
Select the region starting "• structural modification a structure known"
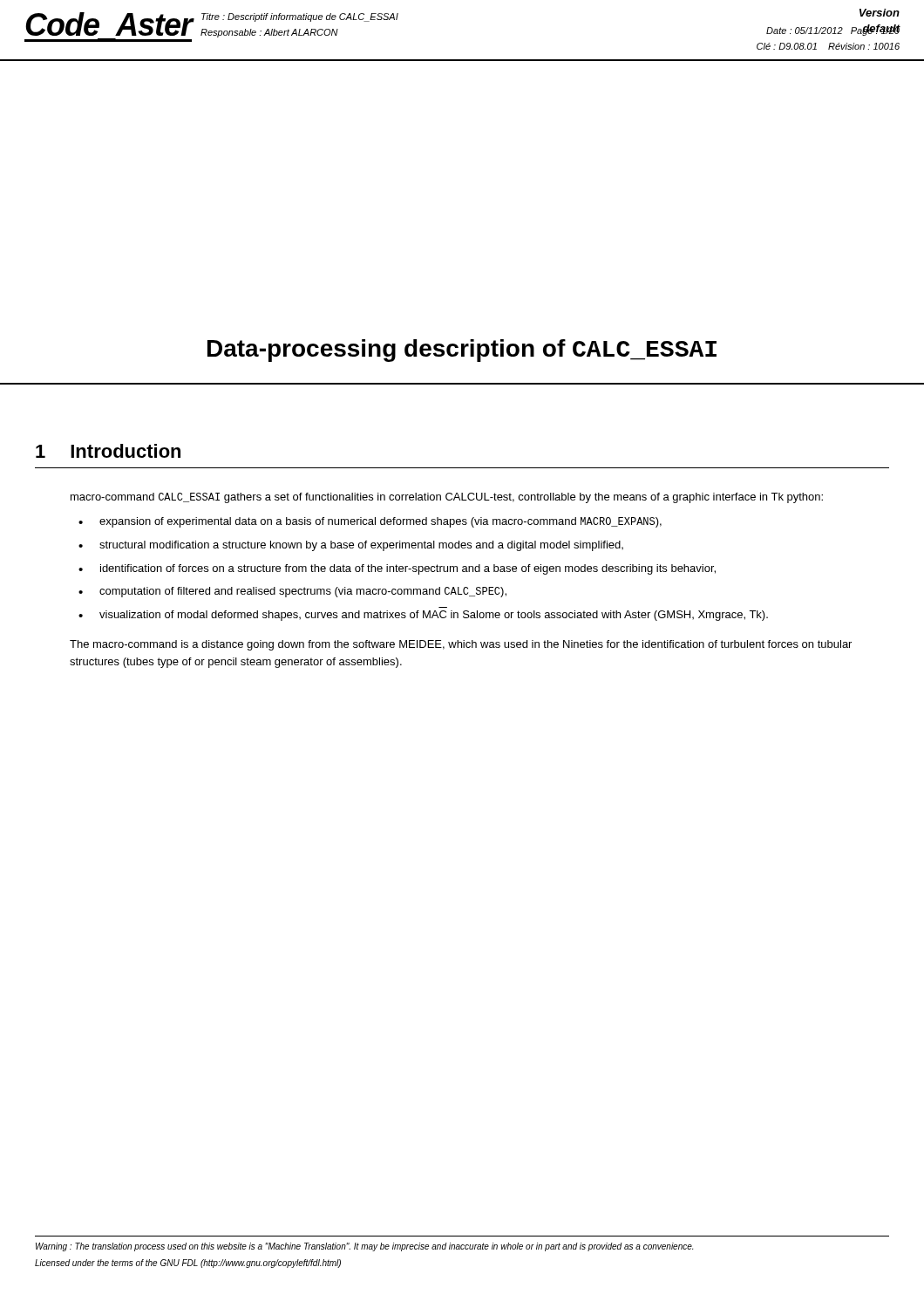[x=351, y=546]
